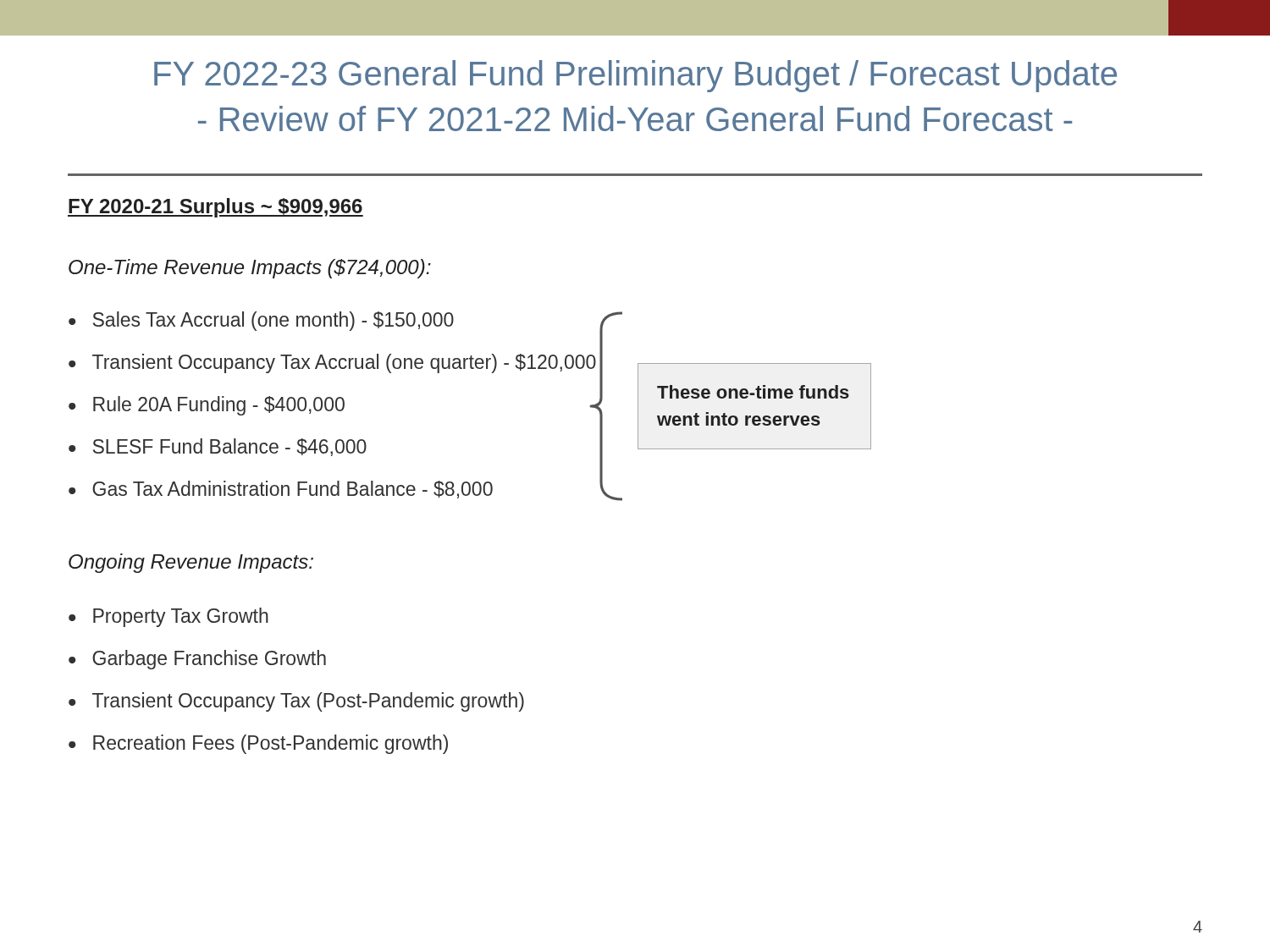
Task: Locate the text starting "• Garbage Franchise Growth"
Action: point(197,660)
